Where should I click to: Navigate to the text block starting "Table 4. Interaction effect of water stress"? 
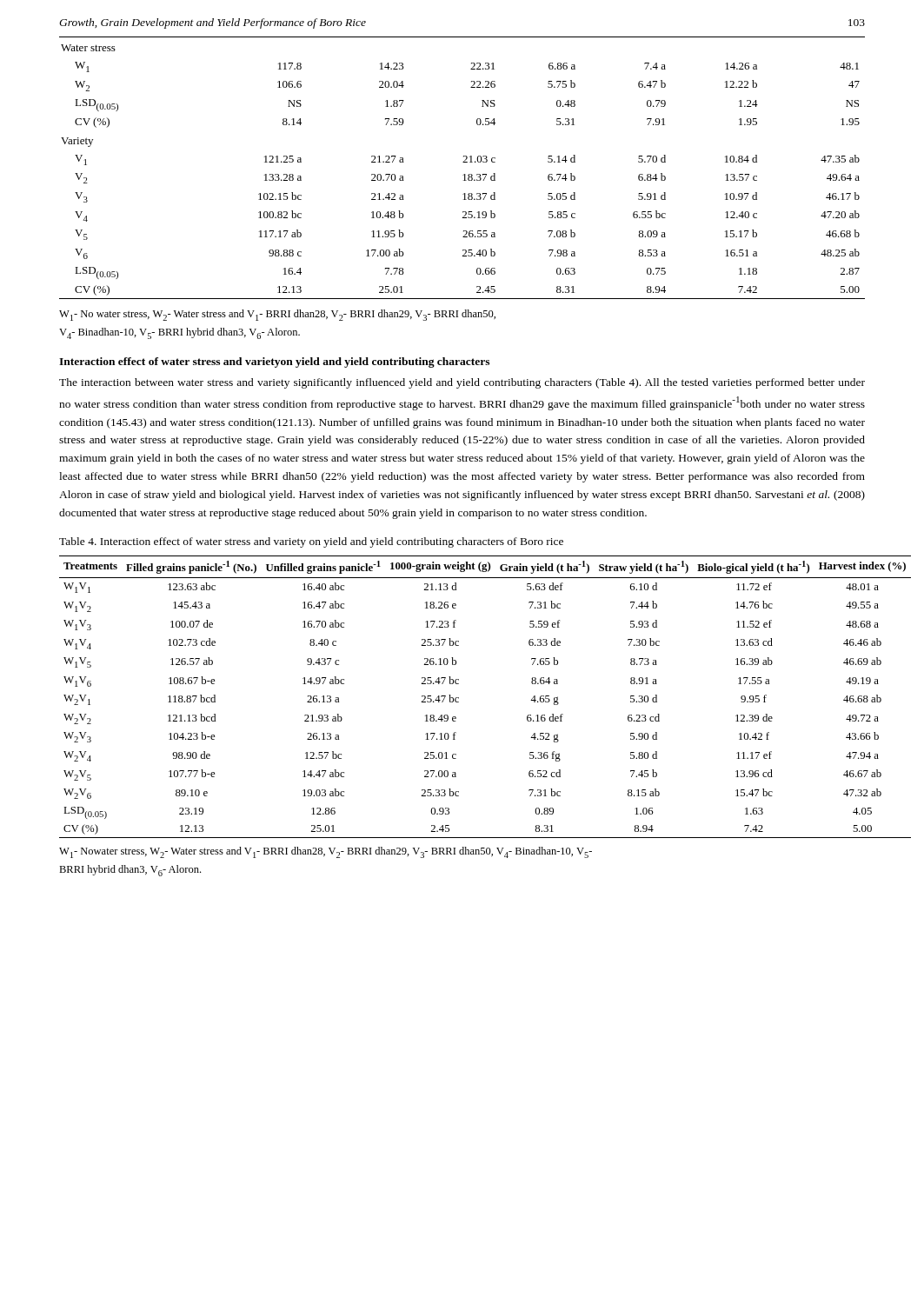point(311,541)
